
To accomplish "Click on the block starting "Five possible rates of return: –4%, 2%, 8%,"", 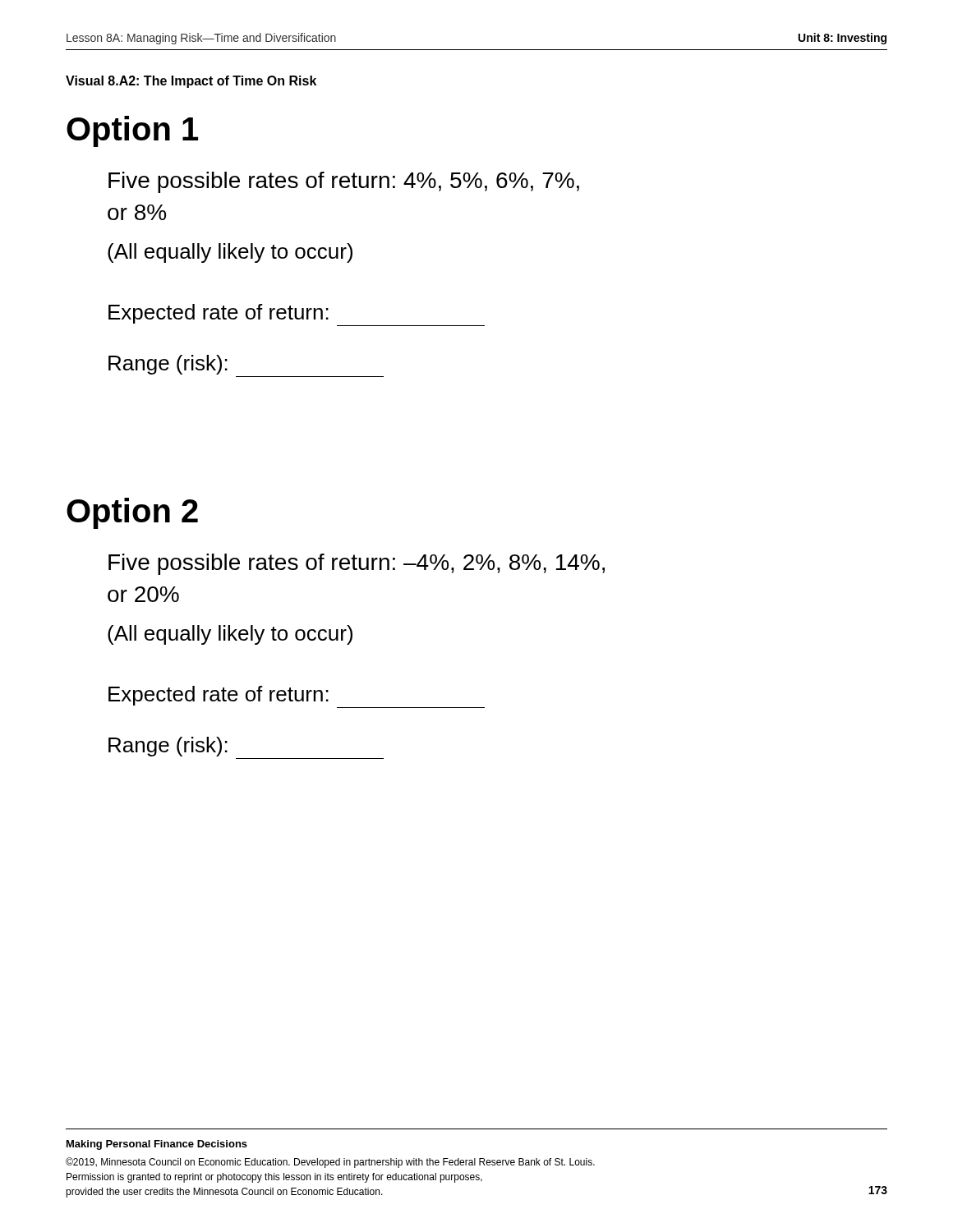I will click(357, 578).
